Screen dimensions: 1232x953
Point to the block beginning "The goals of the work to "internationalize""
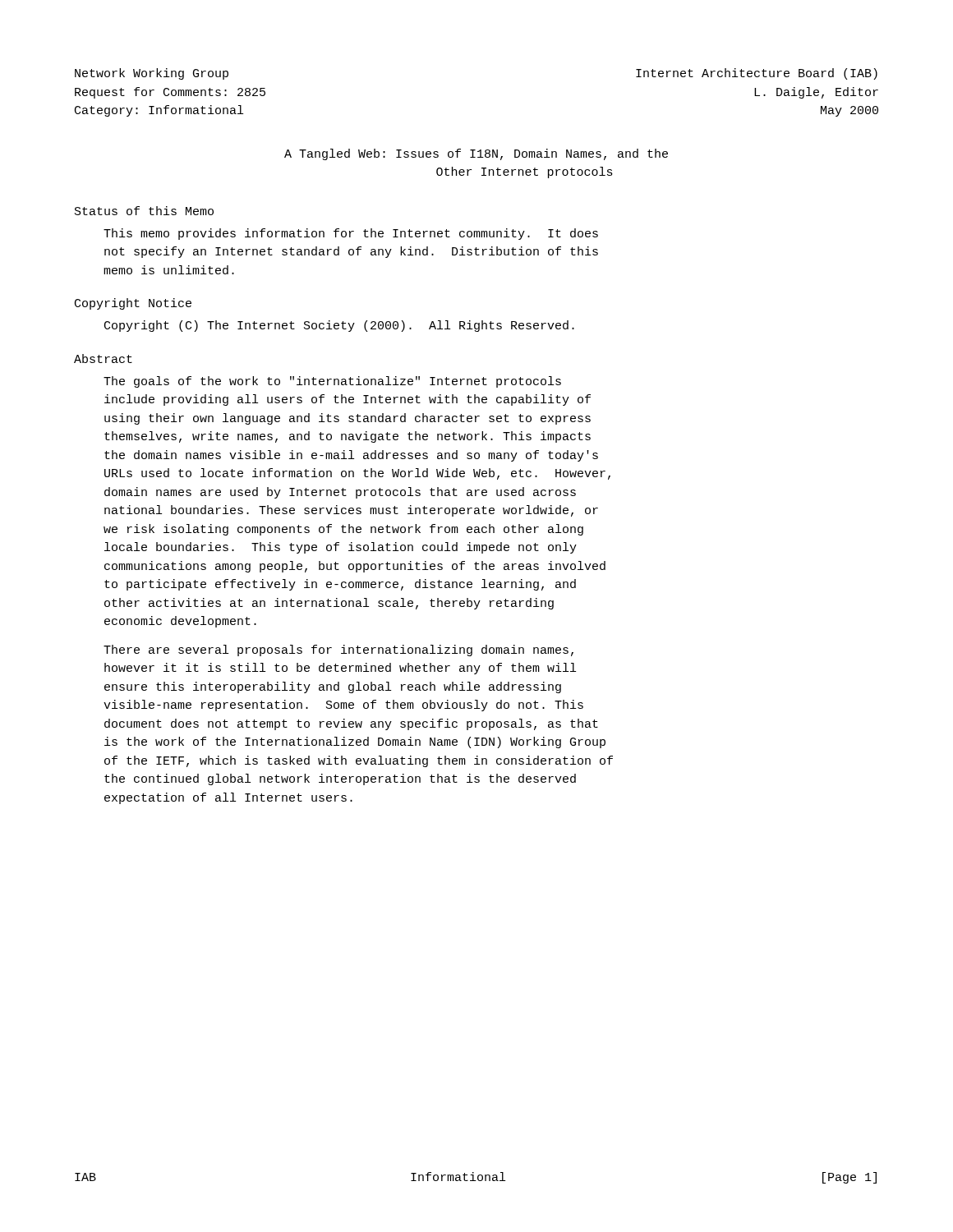click(x=359, y=502)
